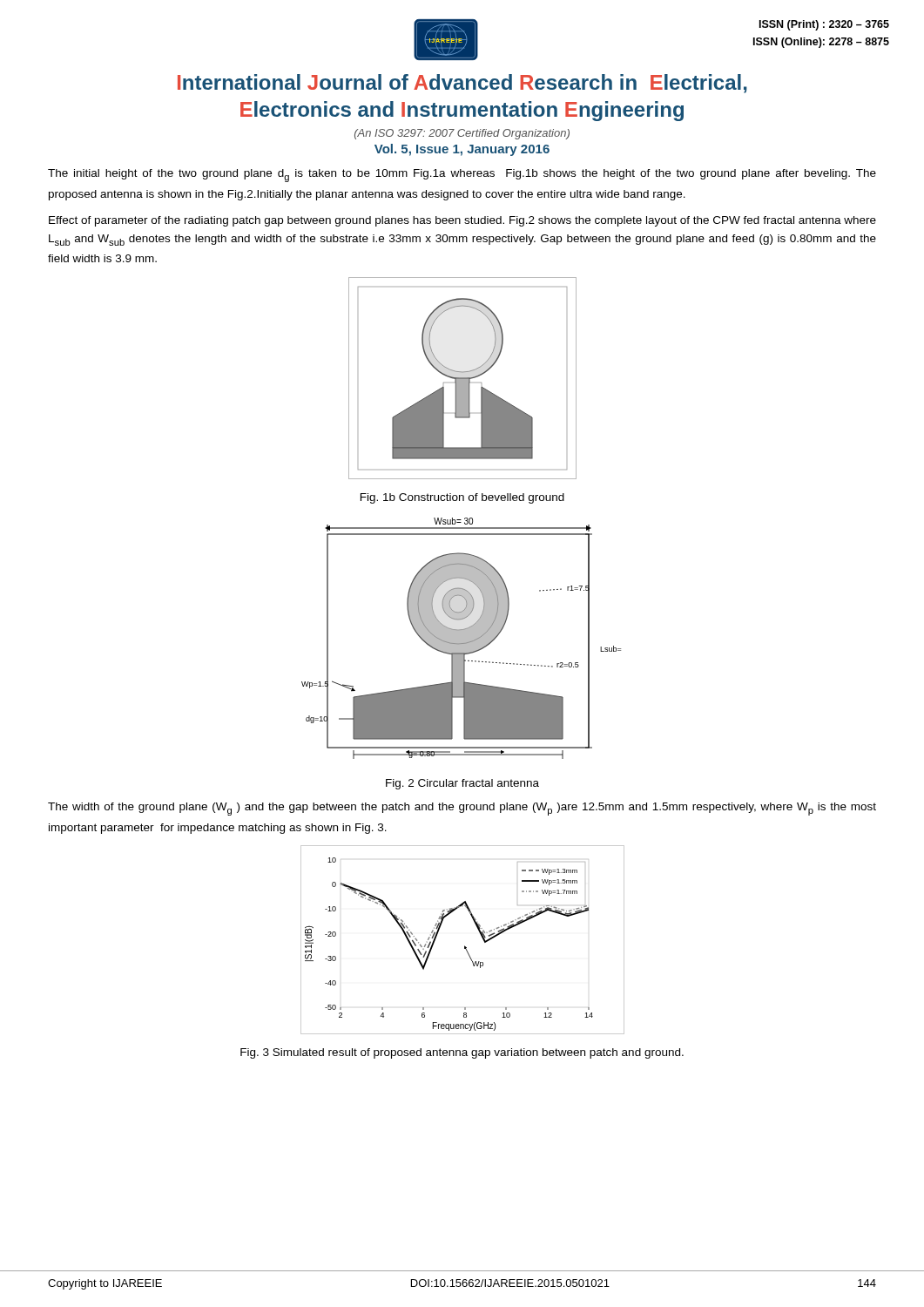Navigate to the text starting "International Journal of Advanced Research in Electrical,"
Image resolution: width=924 pixels, height=1307 pixels.
(x=462, y=96)
